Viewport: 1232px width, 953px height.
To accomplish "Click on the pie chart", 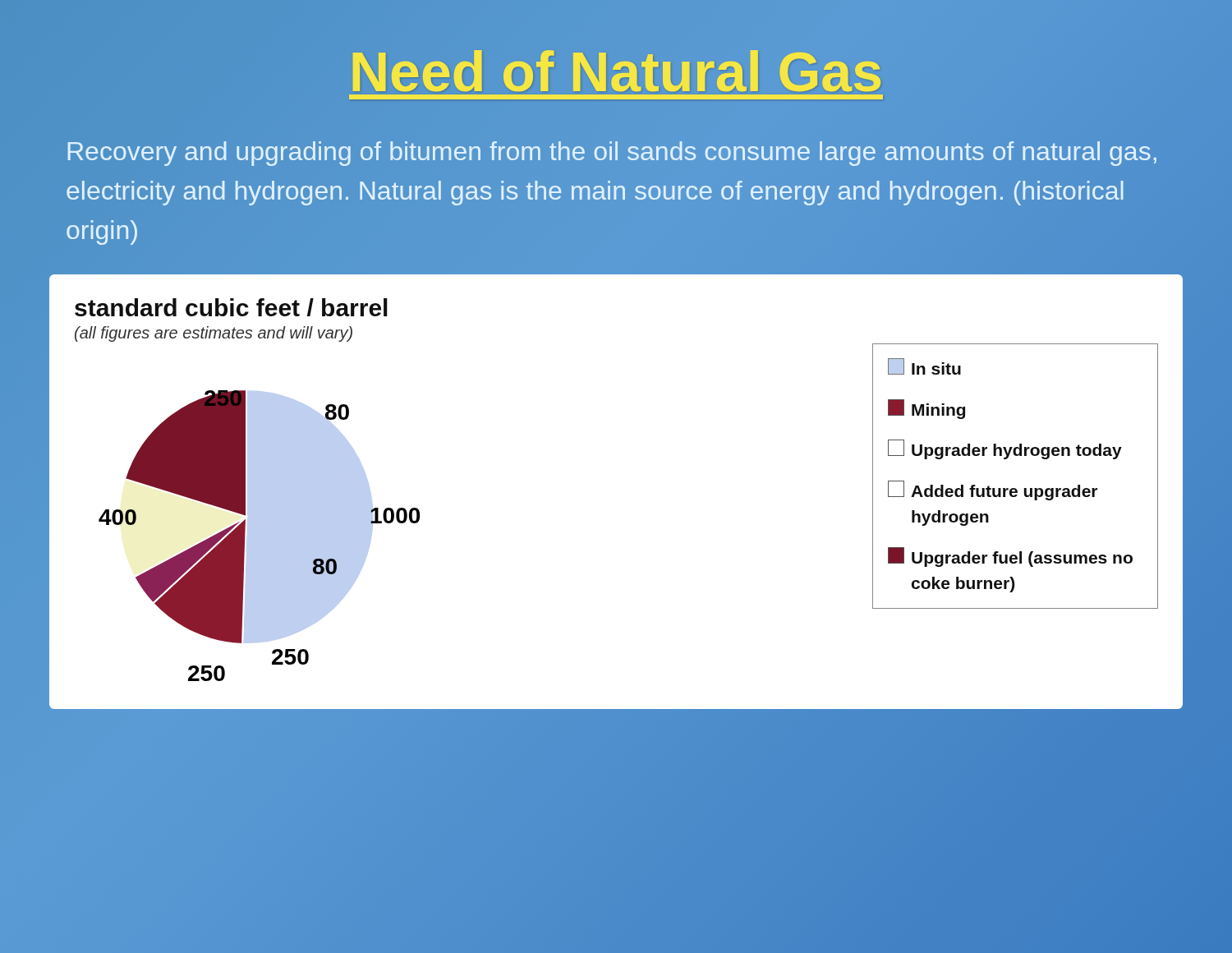I will (616, 492).
